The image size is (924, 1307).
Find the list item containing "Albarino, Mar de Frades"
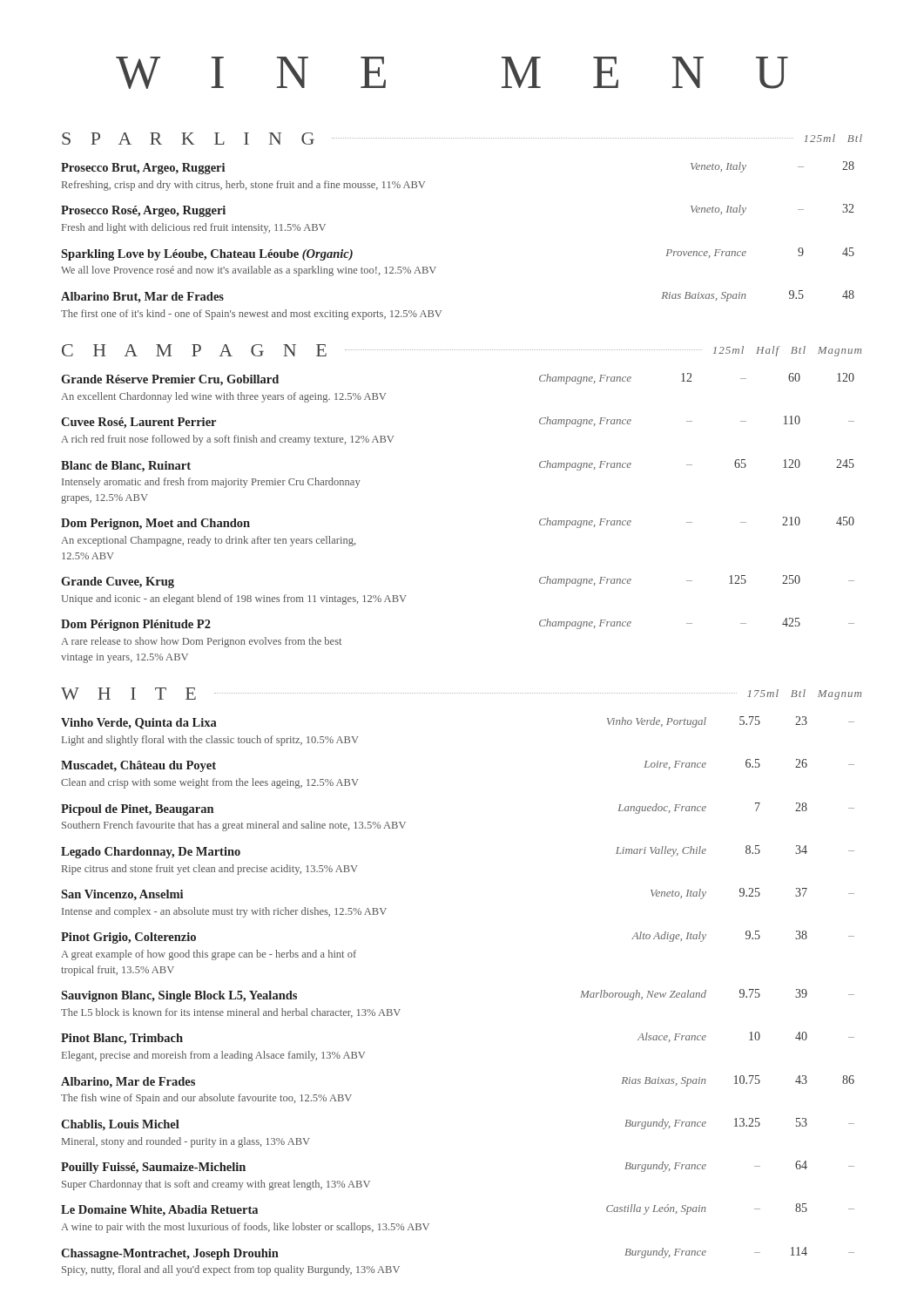point(133,1081)
